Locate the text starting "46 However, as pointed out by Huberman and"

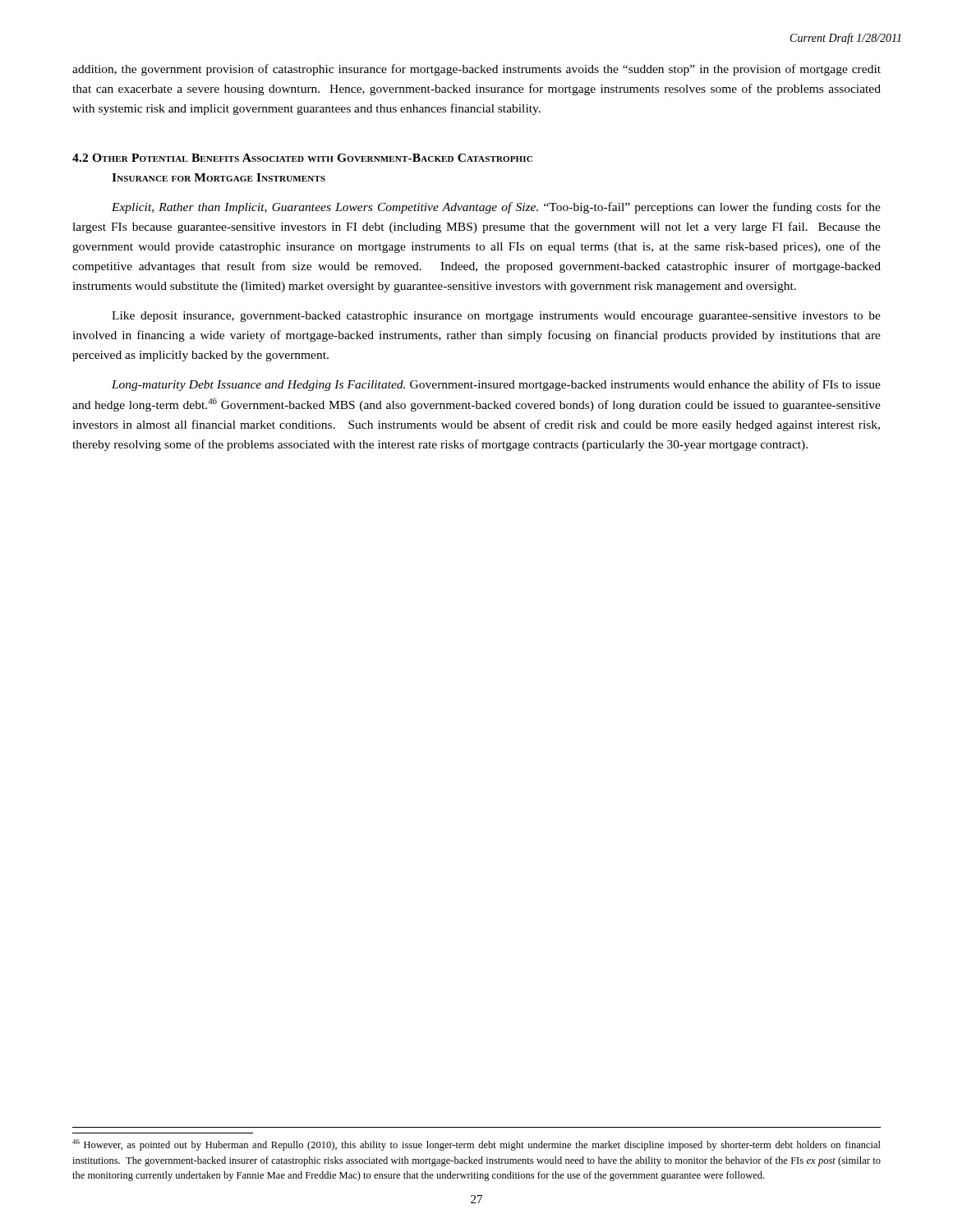click(x=476, y=1159)
